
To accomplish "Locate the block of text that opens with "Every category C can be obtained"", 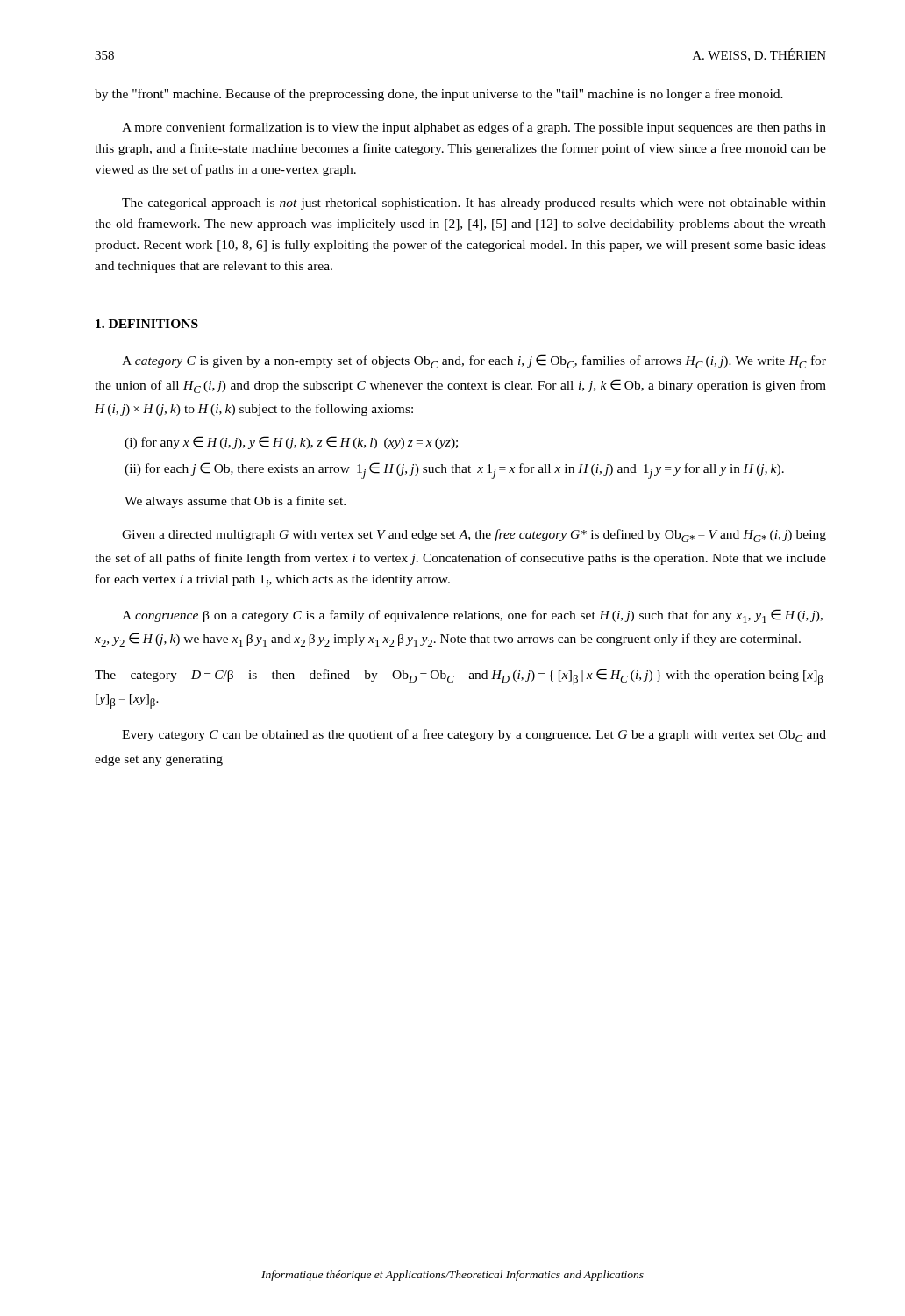I will [460, 747].
